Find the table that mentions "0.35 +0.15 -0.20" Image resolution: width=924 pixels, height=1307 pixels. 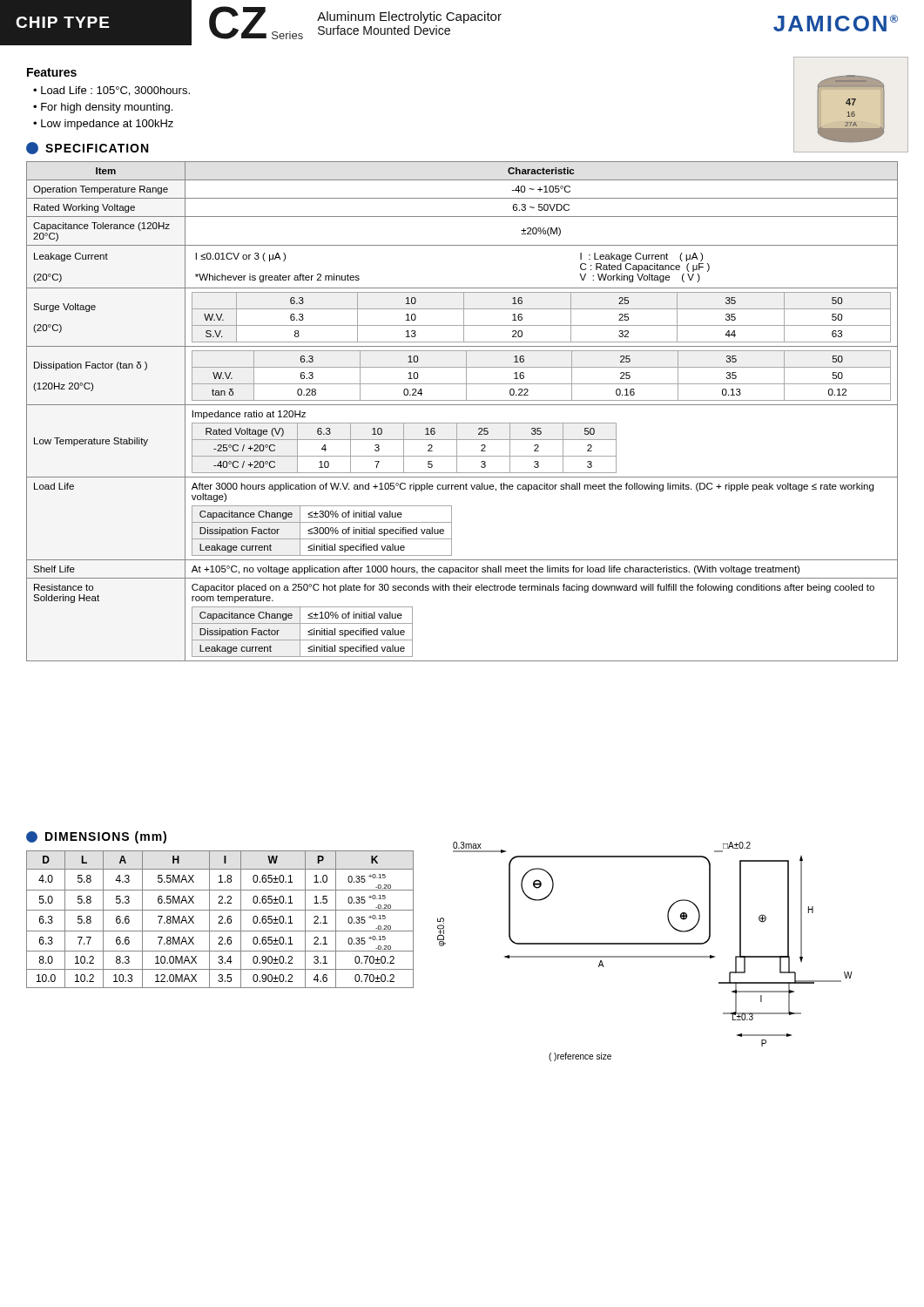click(220, 919)
